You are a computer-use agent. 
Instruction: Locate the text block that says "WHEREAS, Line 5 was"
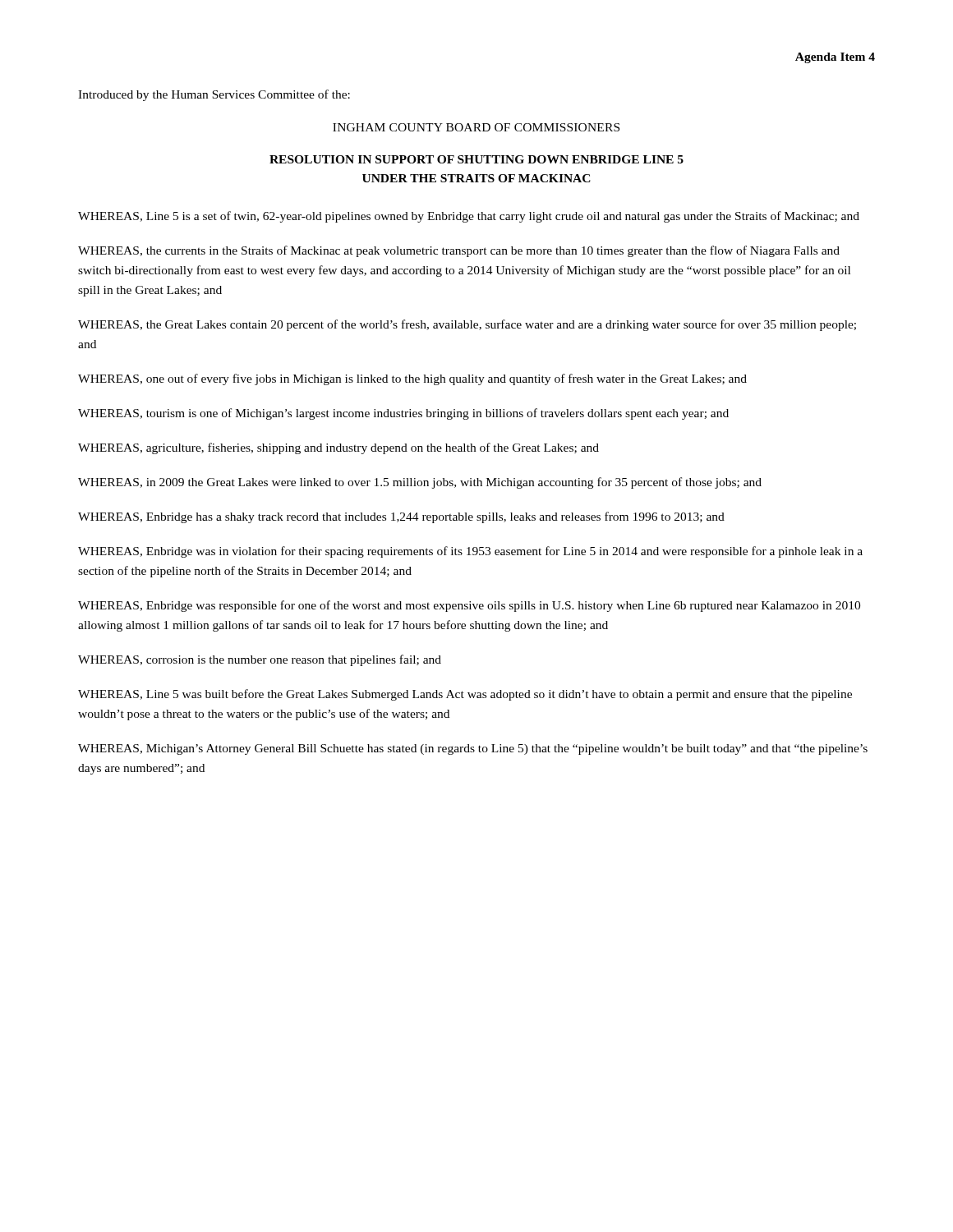point(465,703)
